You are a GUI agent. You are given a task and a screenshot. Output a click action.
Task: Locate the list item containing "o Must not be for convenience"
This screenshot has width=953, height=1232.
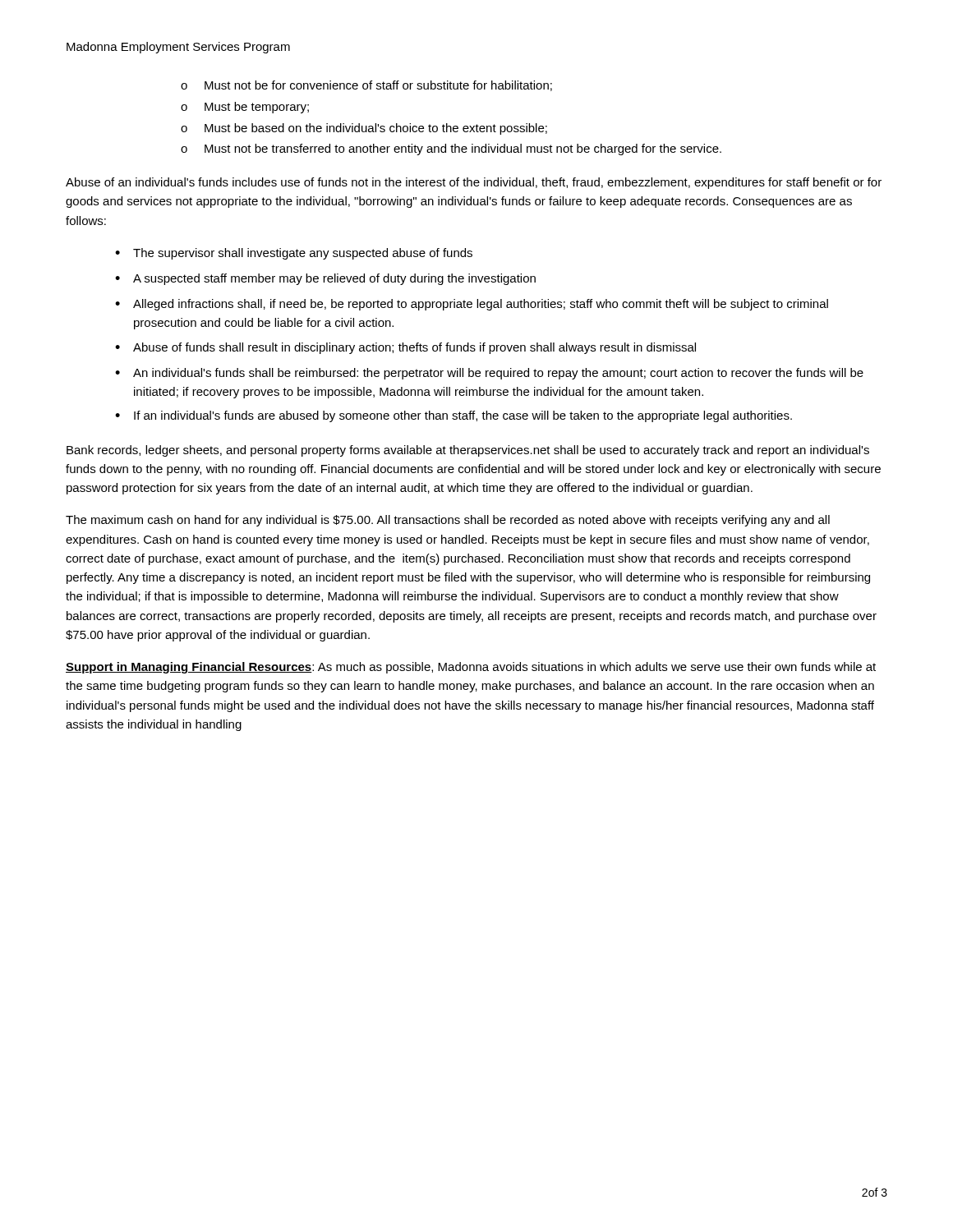(x=367, y=85)
